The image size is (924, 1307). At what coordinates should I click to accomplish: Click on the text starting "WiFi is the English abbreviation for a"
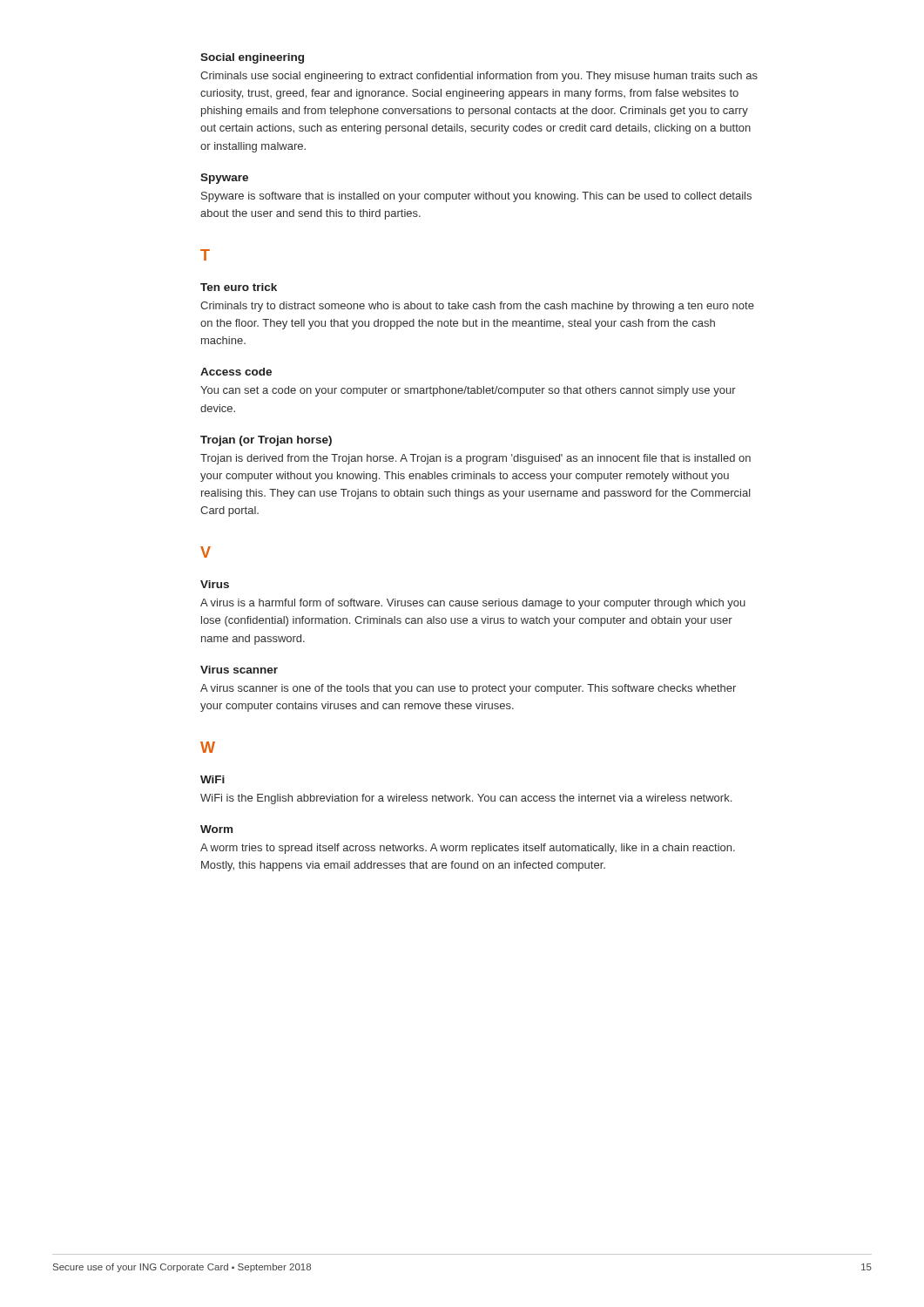[466, 798]
